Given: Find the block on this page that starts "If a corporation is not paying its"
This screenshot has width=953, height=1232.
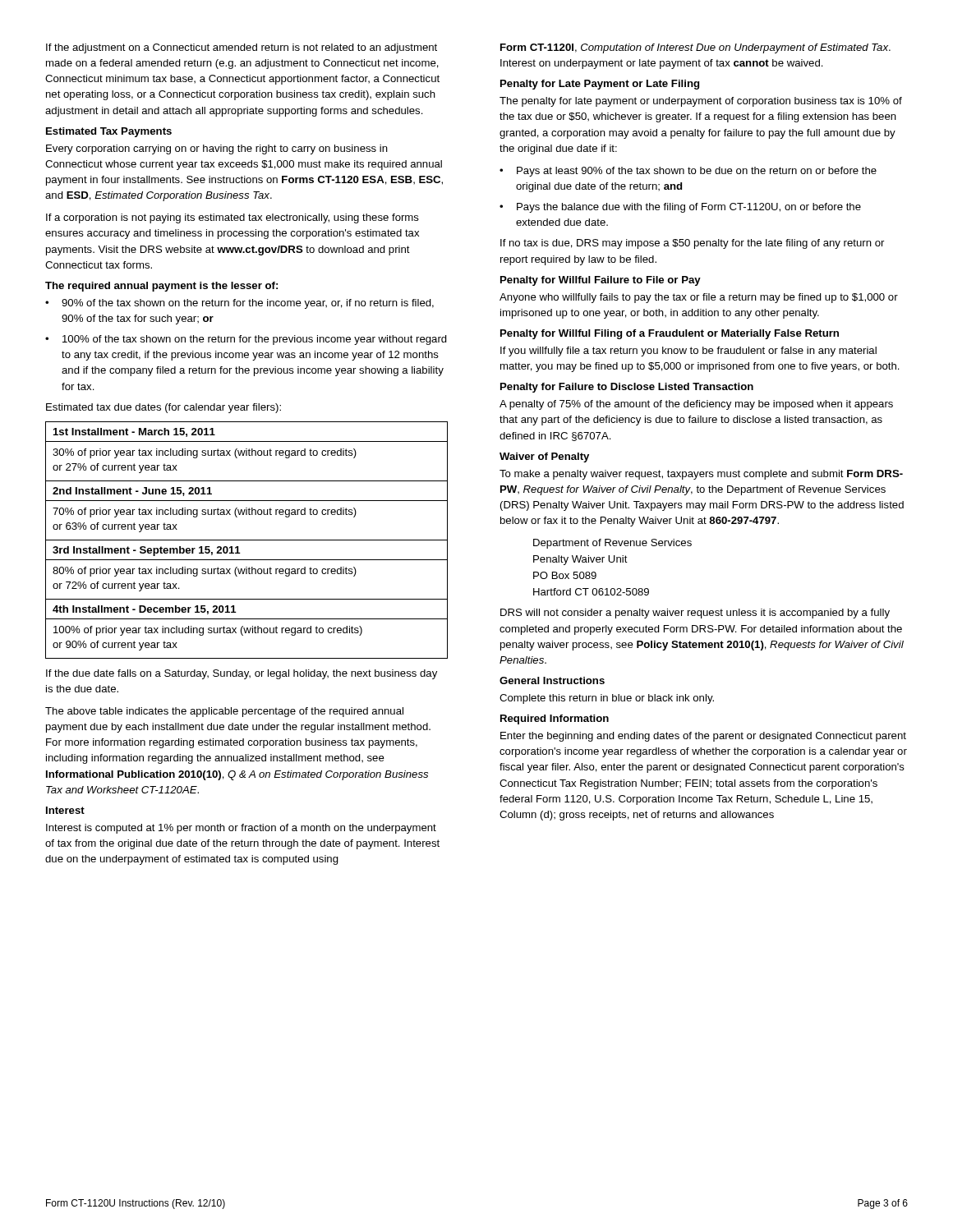Looking at the screenshot, I should coord(246,241).
